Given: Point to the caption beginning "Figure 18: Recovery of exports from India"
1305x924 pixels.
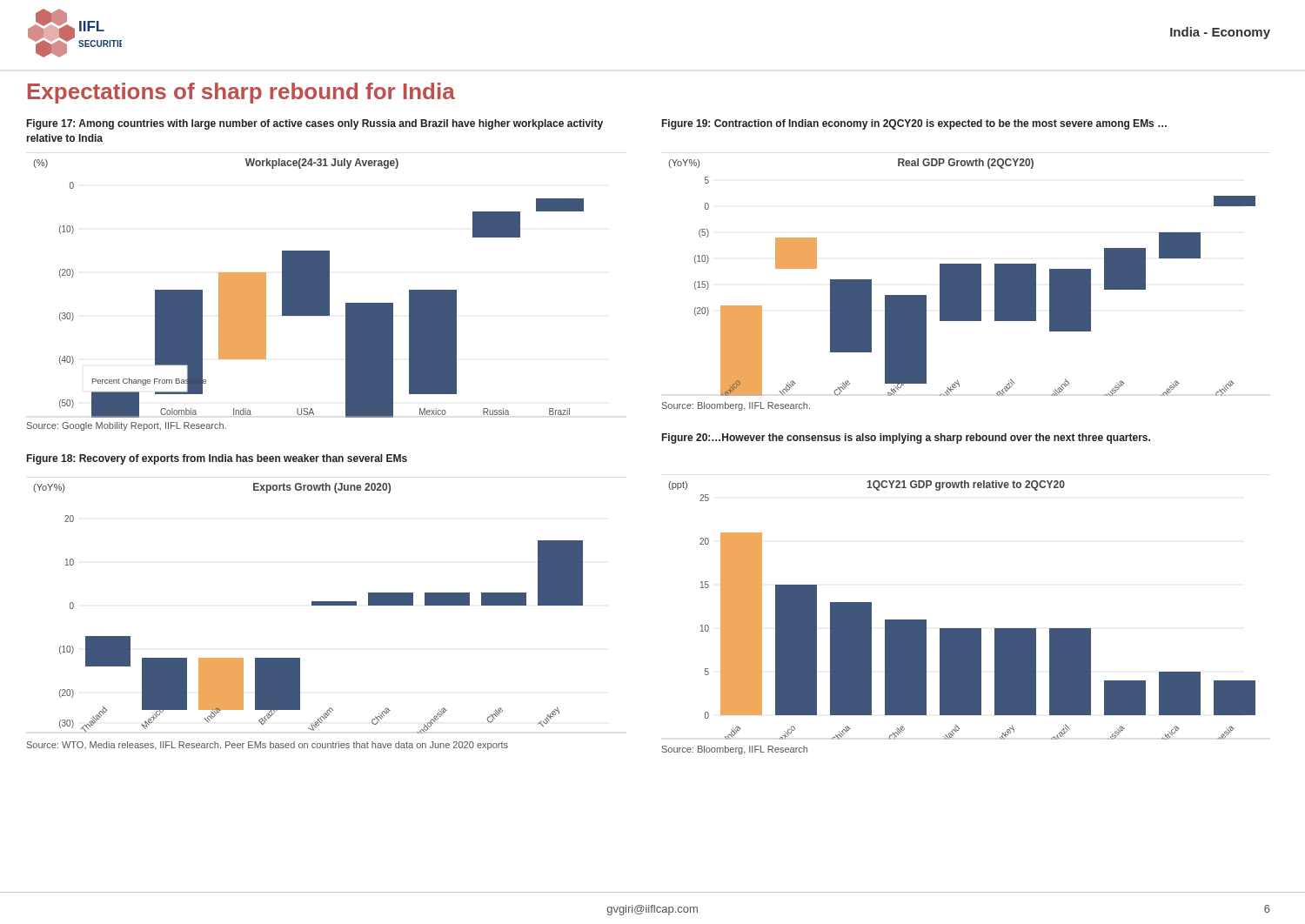Looking at the screenshot, I should pyautogui.click(x=217, y=458).
